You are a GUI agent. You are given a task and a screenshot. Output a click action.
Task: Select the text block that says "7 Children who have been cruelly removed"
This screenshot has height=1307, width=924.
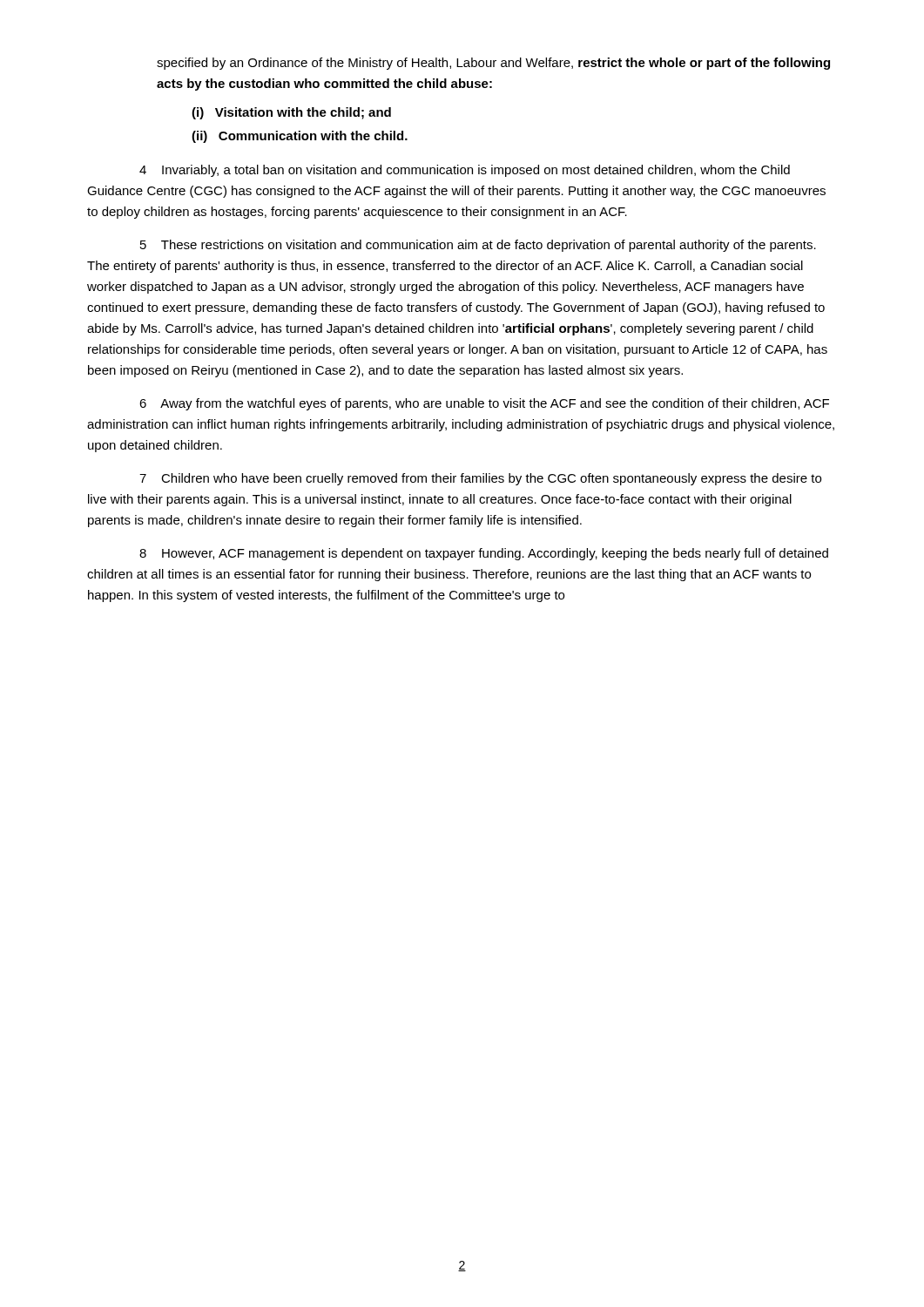[455, 499]
